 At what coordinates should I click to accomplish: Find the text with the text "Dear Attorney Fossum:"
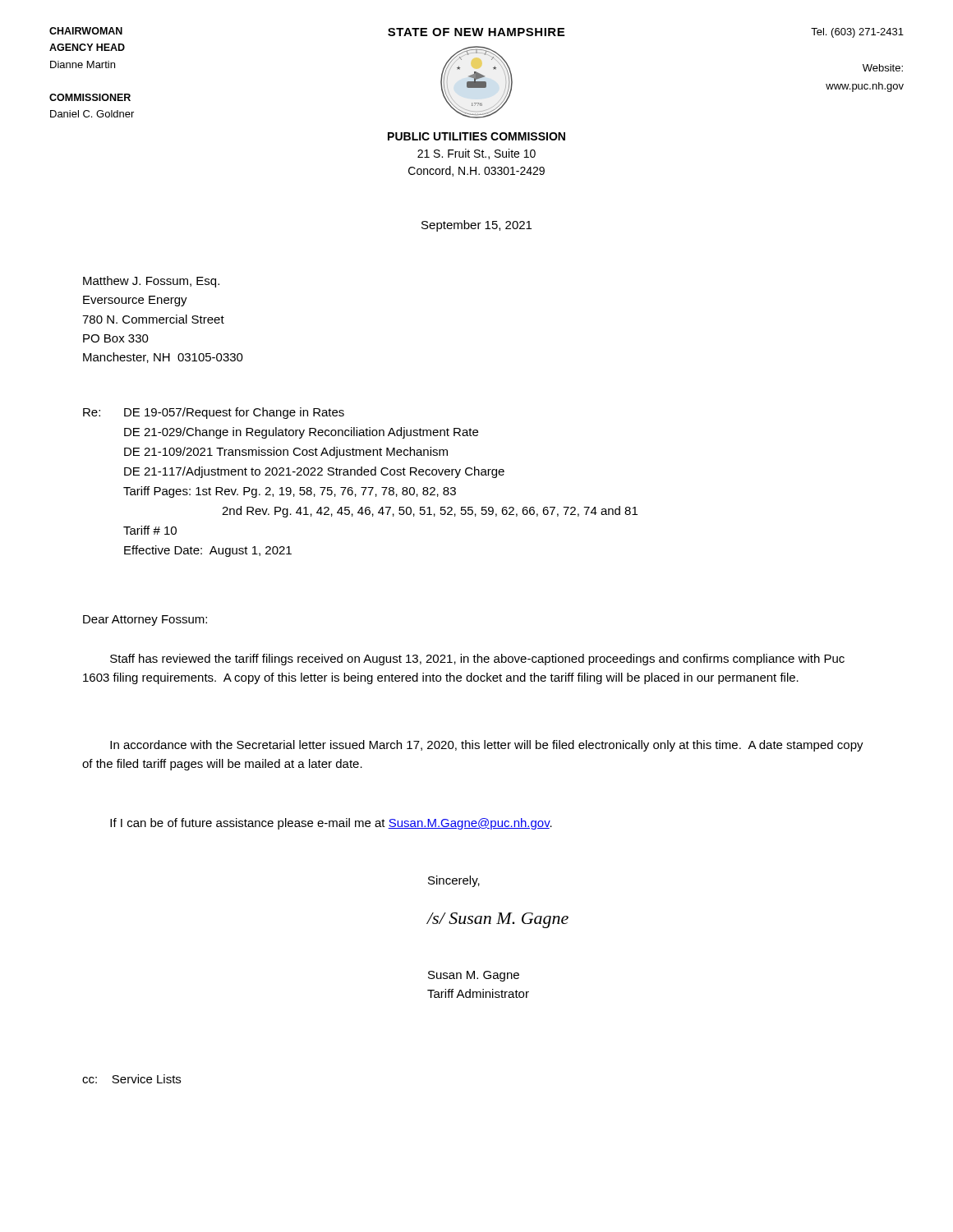point(145,619)
